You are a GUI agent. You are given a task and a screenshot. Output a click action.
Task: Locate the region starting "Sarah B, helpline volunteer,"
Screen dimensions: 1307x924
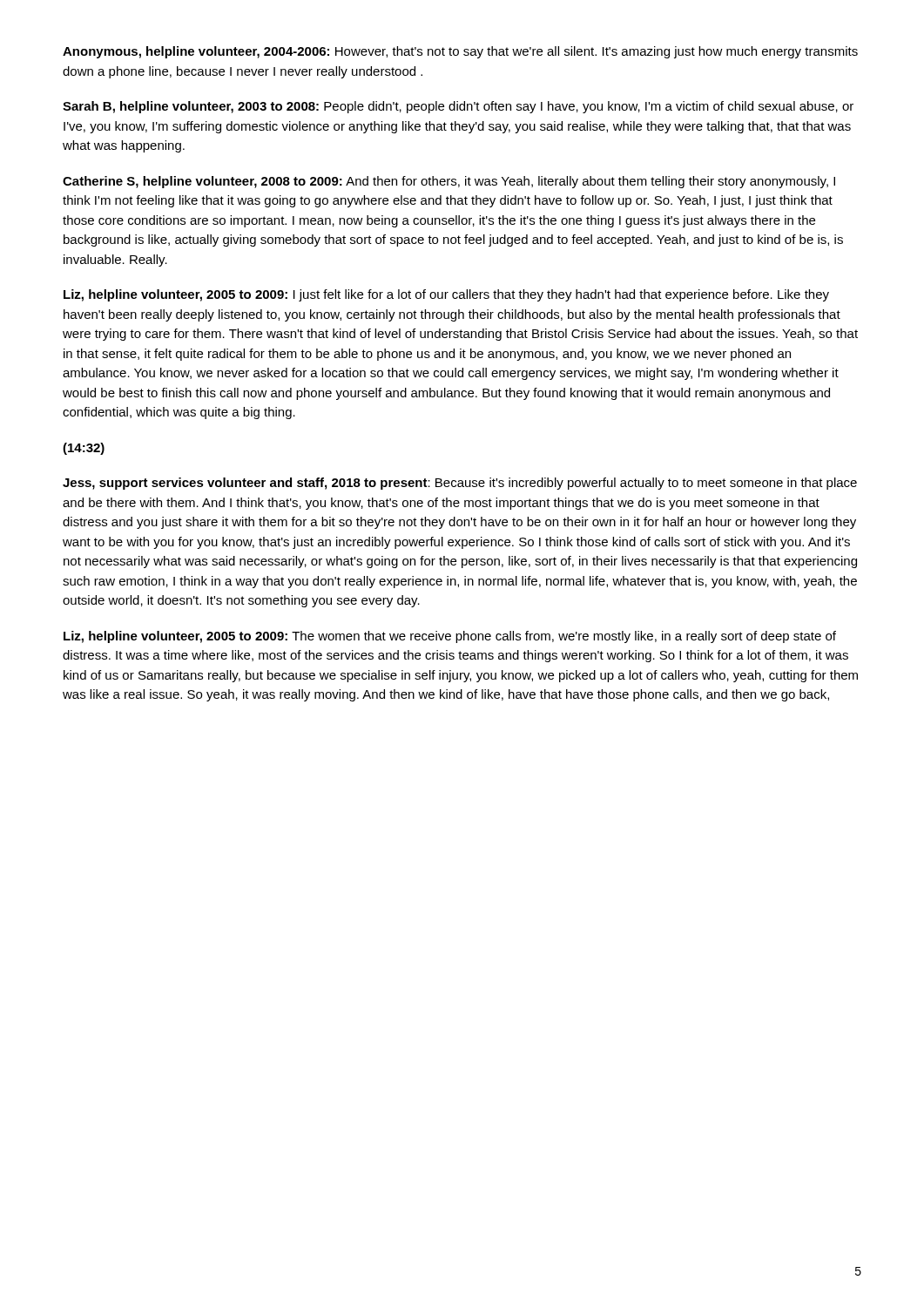458,125
